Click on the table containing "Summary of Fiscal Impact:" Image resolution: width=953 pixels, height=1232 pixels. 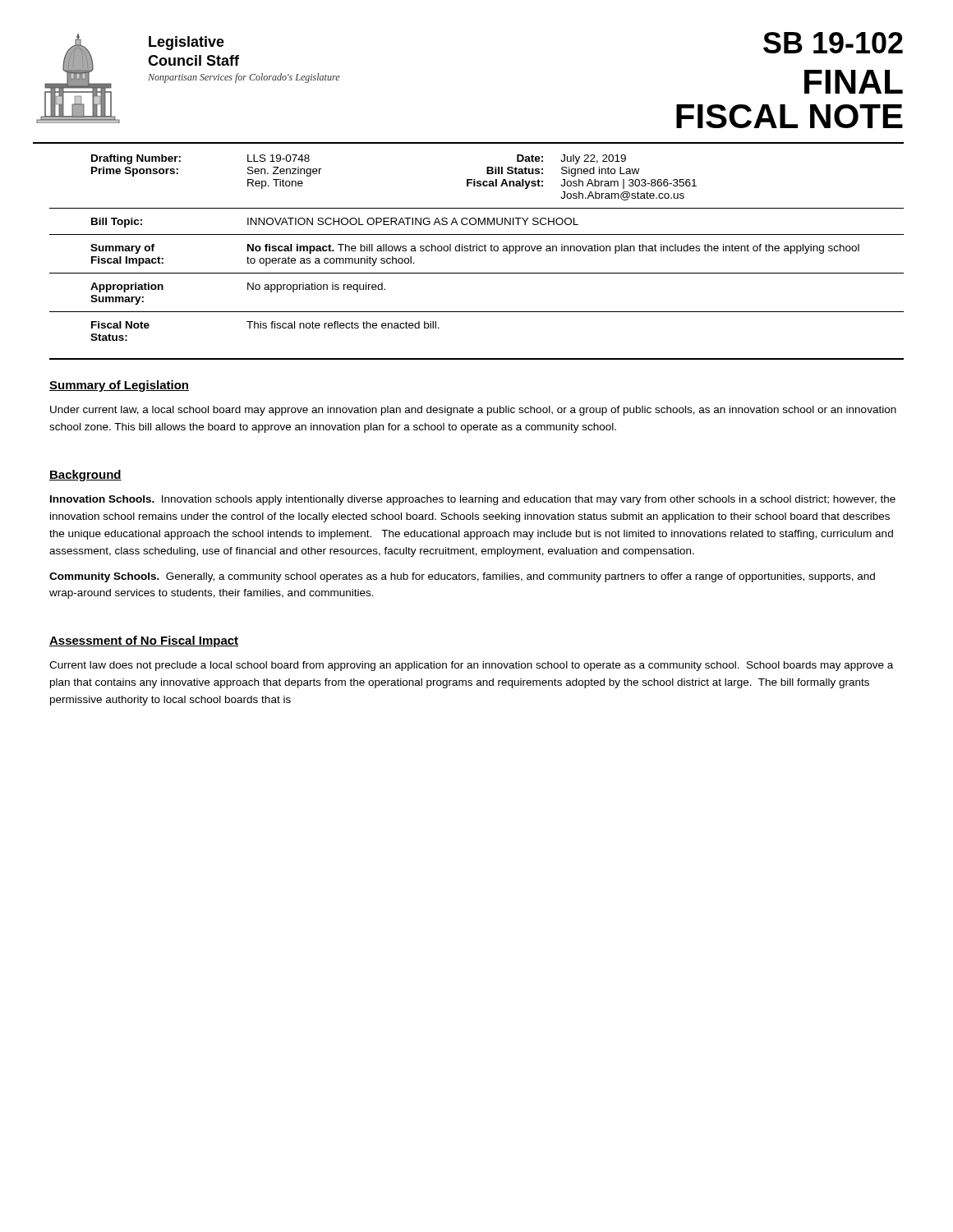click(x=476, y=254)
